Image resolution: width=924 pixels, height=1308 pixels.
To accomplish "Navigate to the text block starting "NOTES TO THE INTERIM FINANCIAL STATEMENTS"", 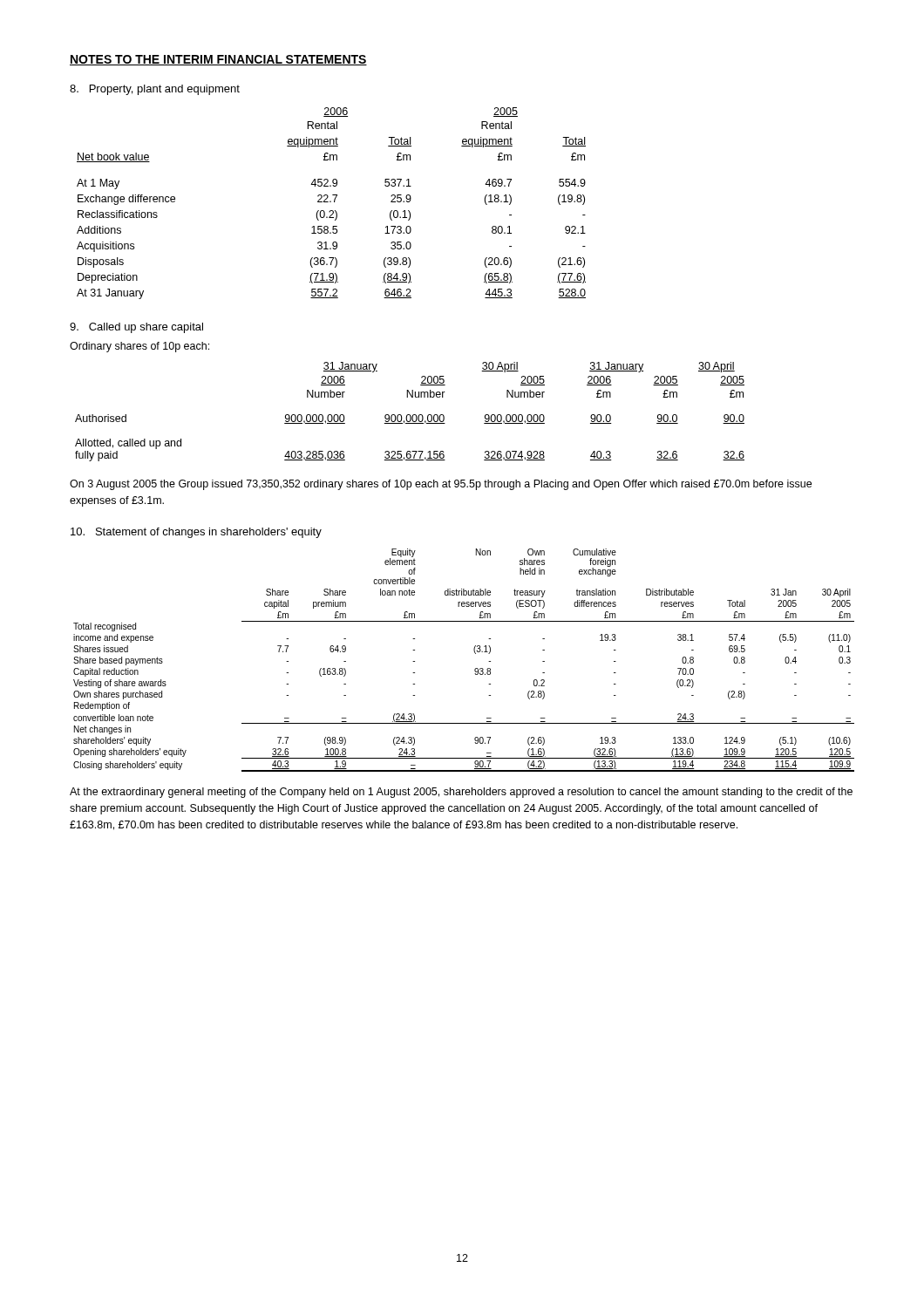I will click(218, 59).
